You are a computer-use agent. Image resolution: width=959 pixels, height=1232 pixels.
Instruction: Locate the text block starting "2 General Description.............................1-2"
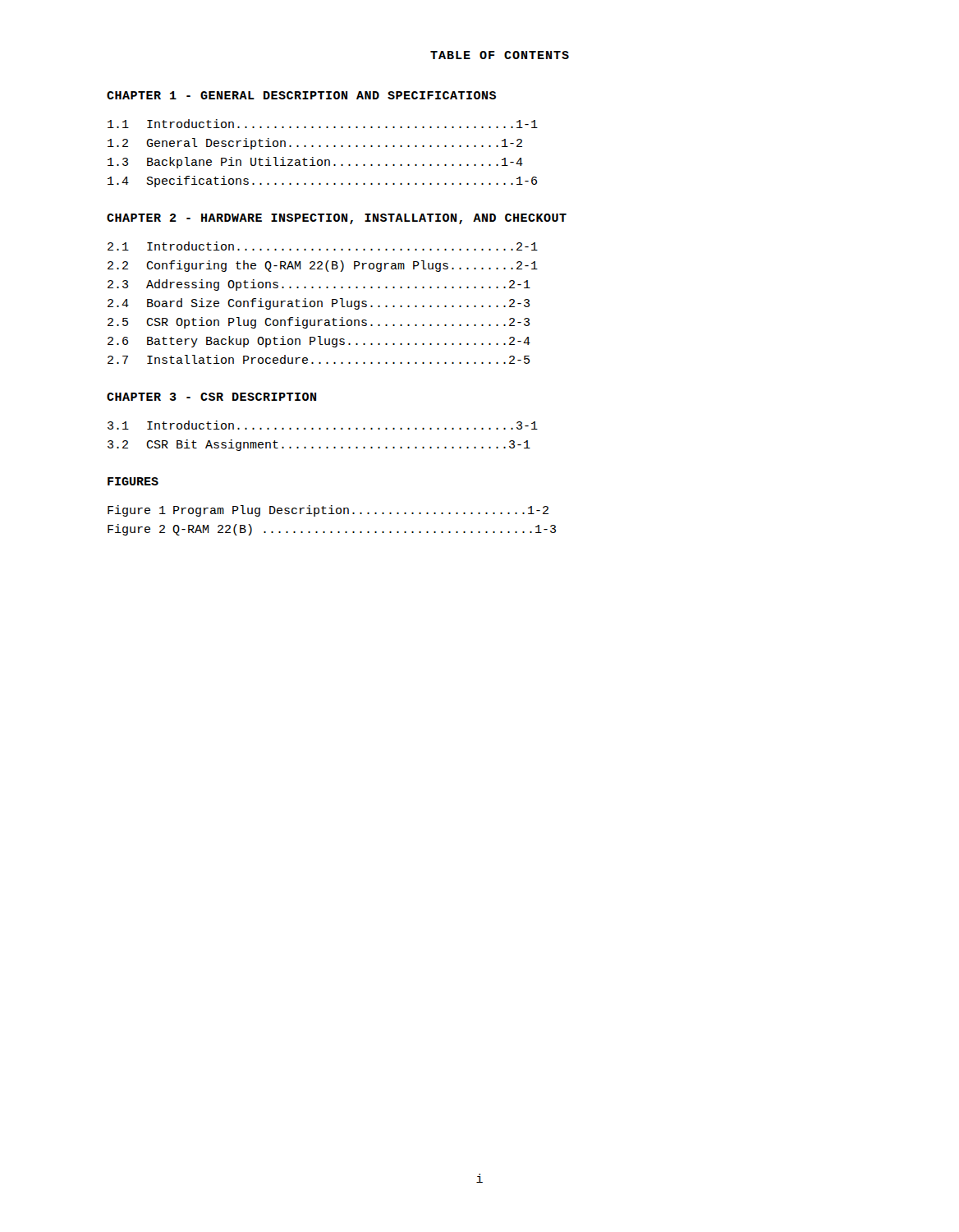click(x=500, y=144)
